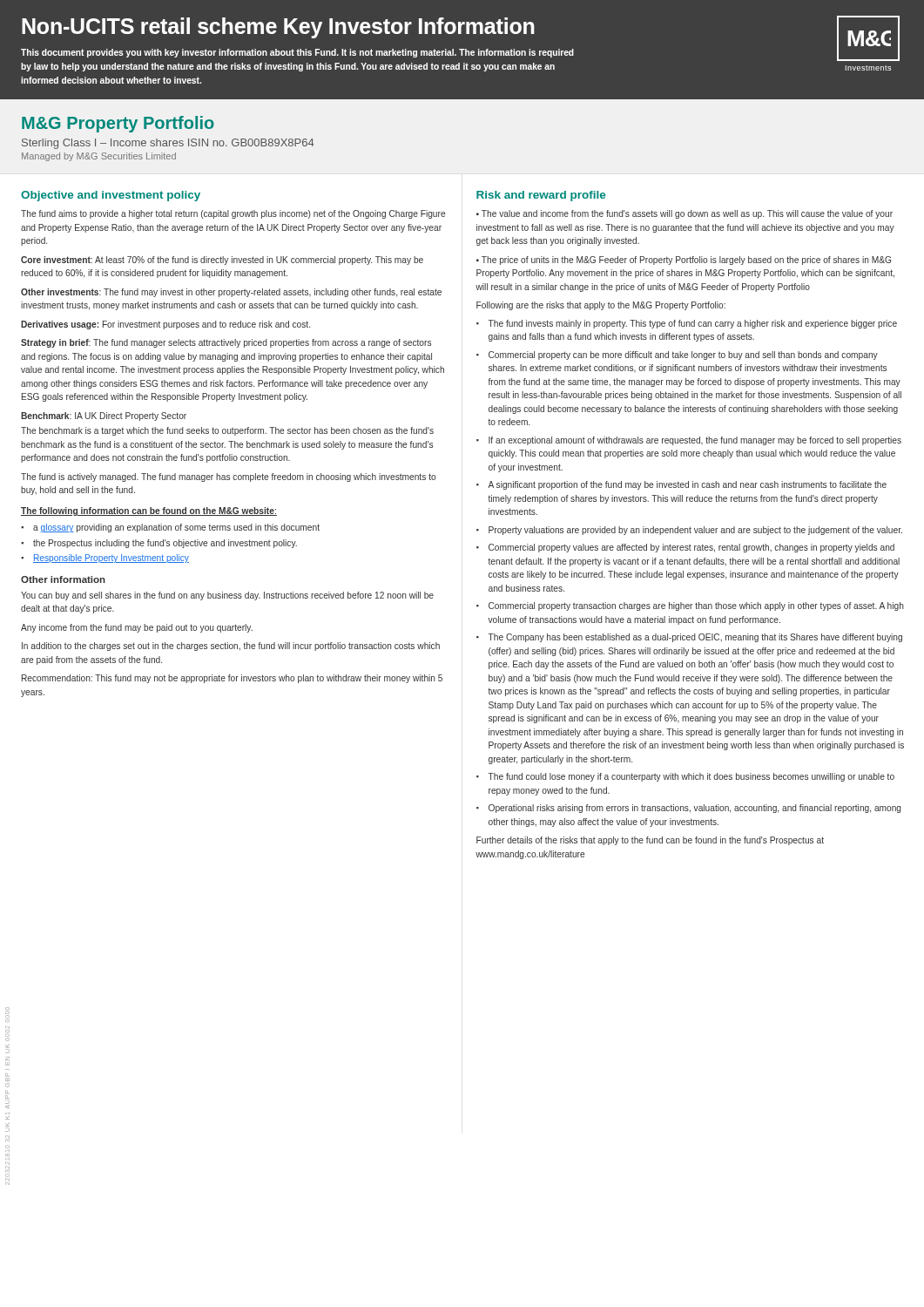The image size is (924, 1307).
Task: Click the passage that begins "▪ If an exceptional amount of withdrawals"
Action: (x=689, y=453)
